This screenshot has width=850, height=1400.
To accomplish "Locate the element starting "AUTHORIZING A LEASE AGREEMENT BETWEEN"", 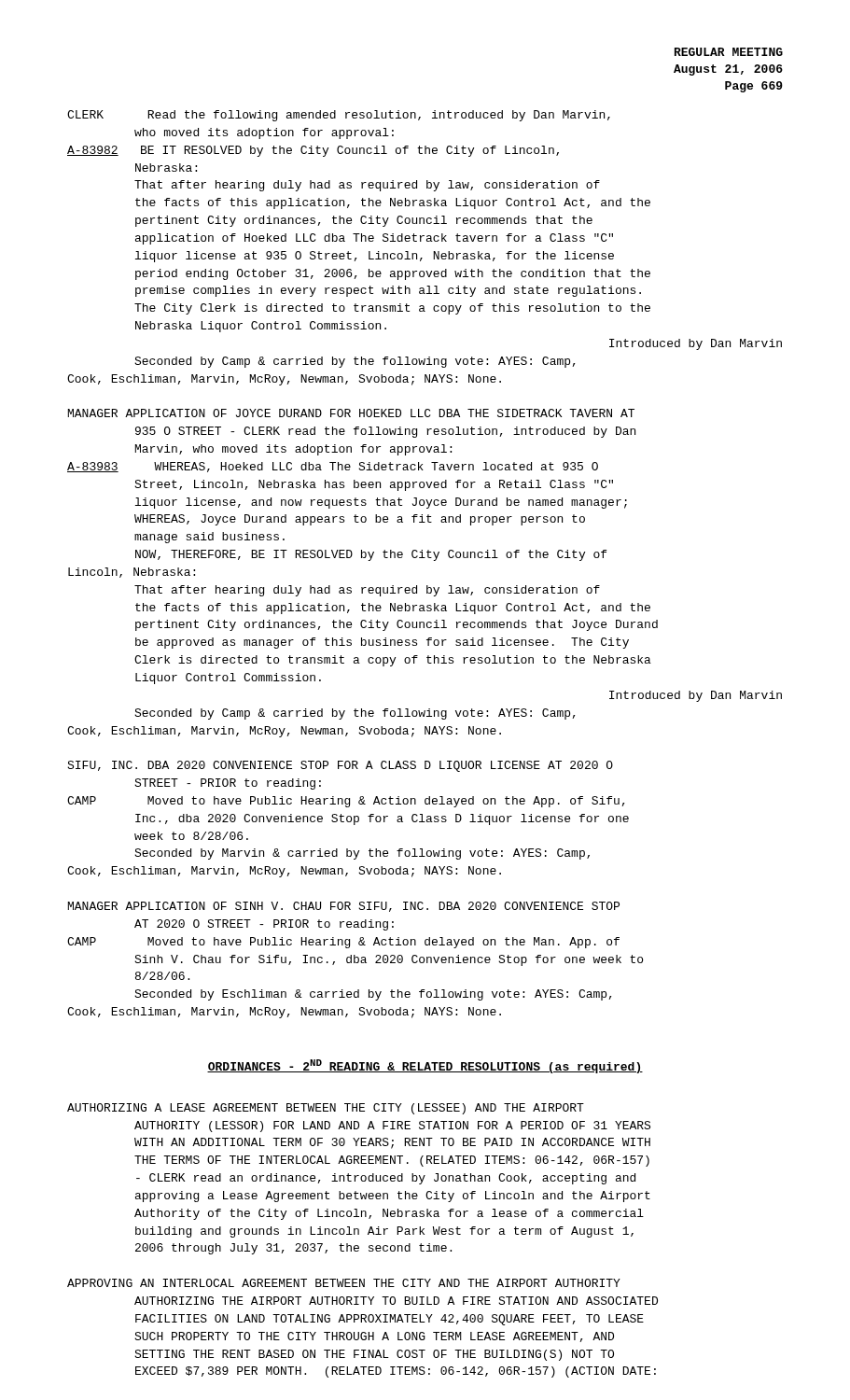I will pos(425,1179).
